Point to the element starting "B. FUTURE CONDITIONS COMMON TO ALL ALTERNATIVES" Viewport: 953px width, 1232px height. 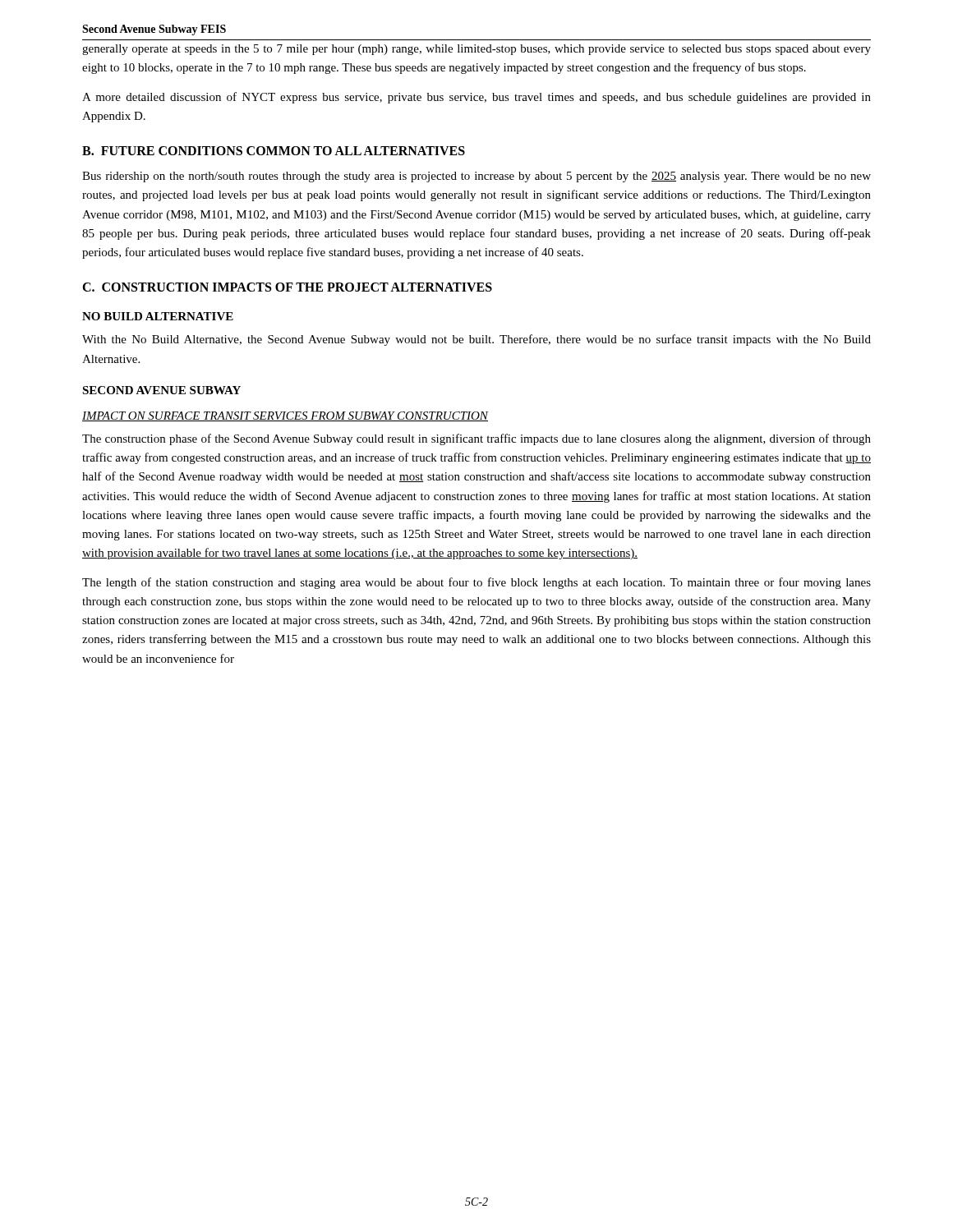click(274, 151)
